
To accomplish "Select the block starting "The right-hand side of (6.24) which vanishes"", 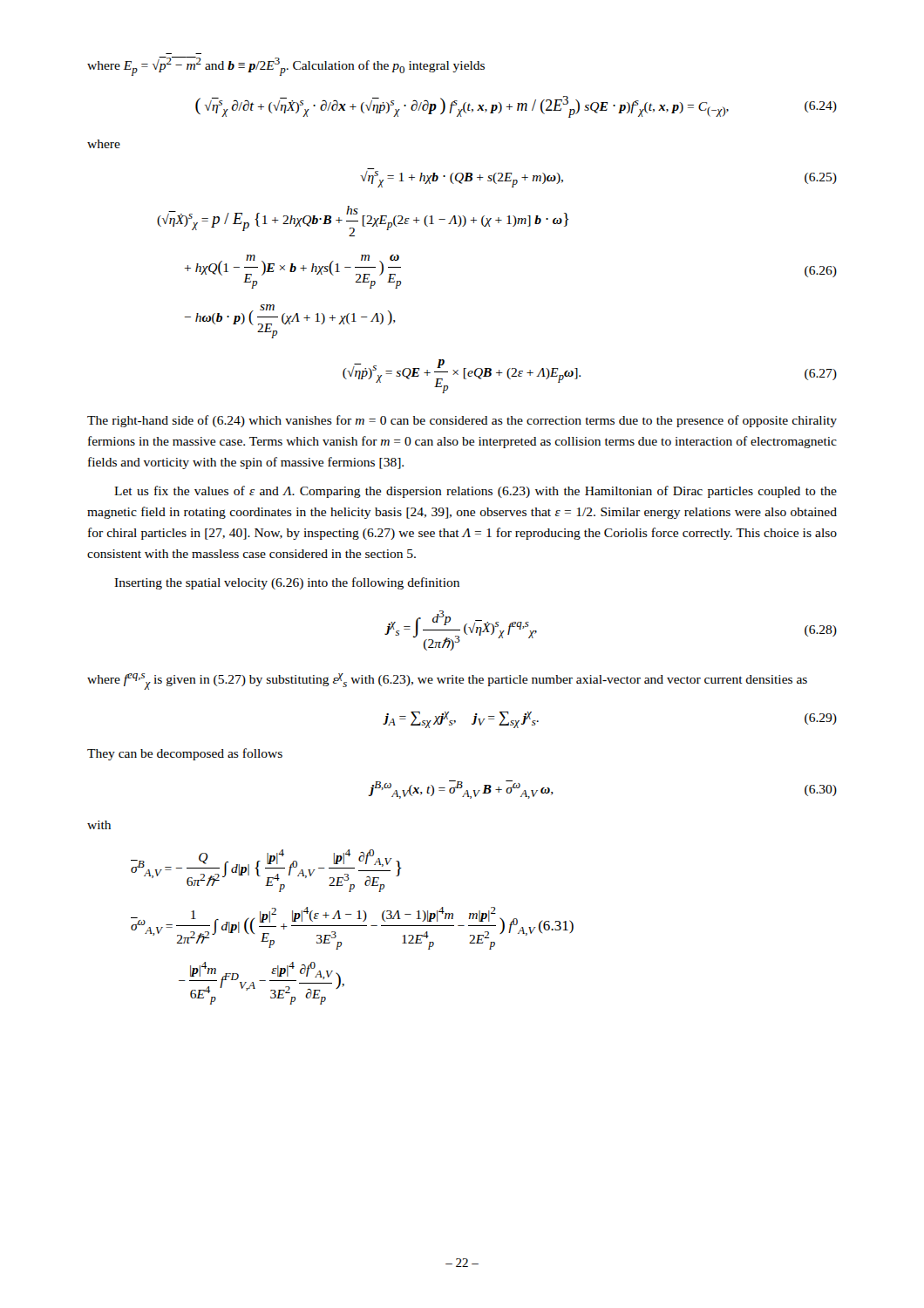I will coord(462,441).
